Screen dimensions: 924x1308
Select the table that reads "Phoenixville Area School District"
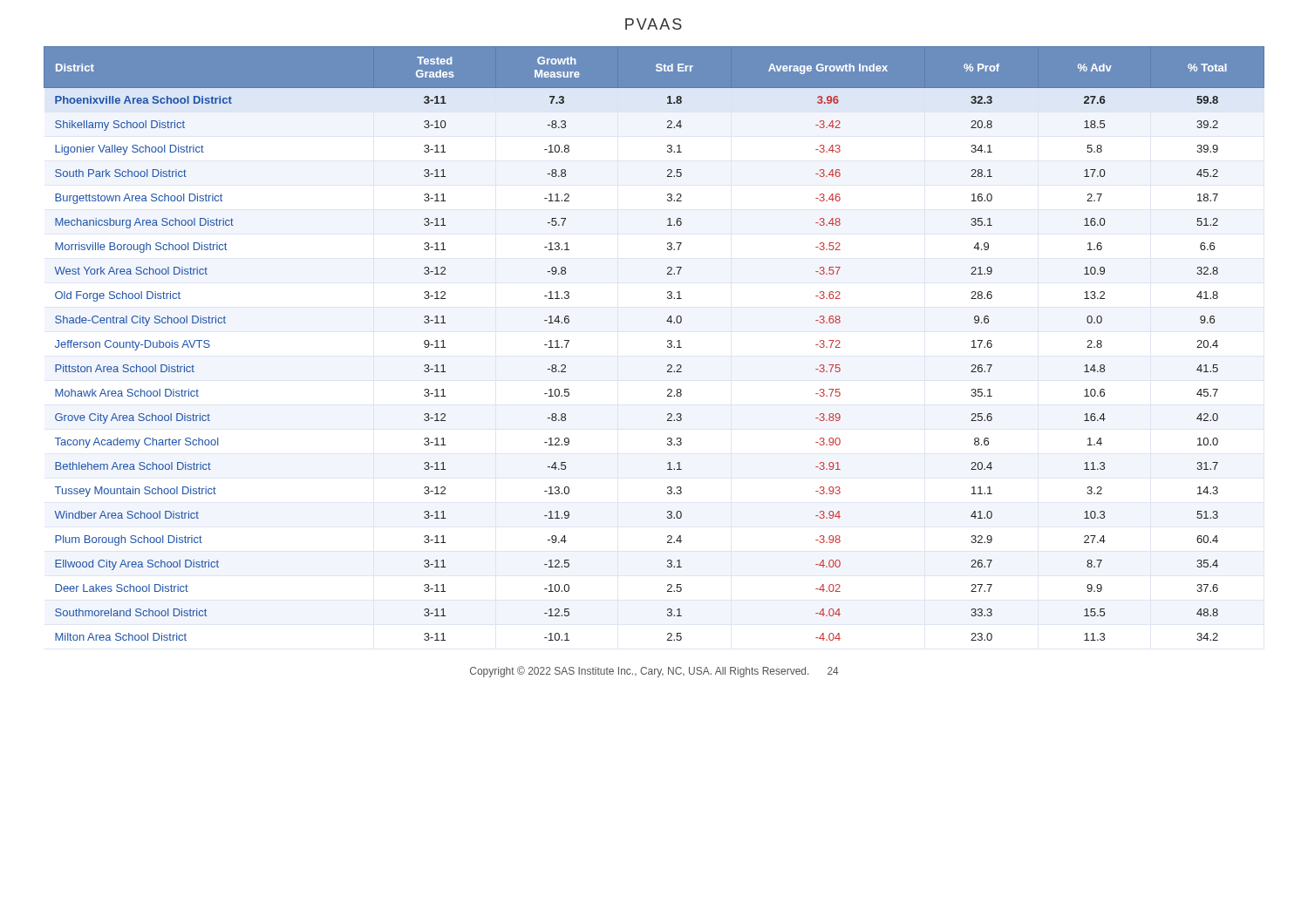coord(654,348)
